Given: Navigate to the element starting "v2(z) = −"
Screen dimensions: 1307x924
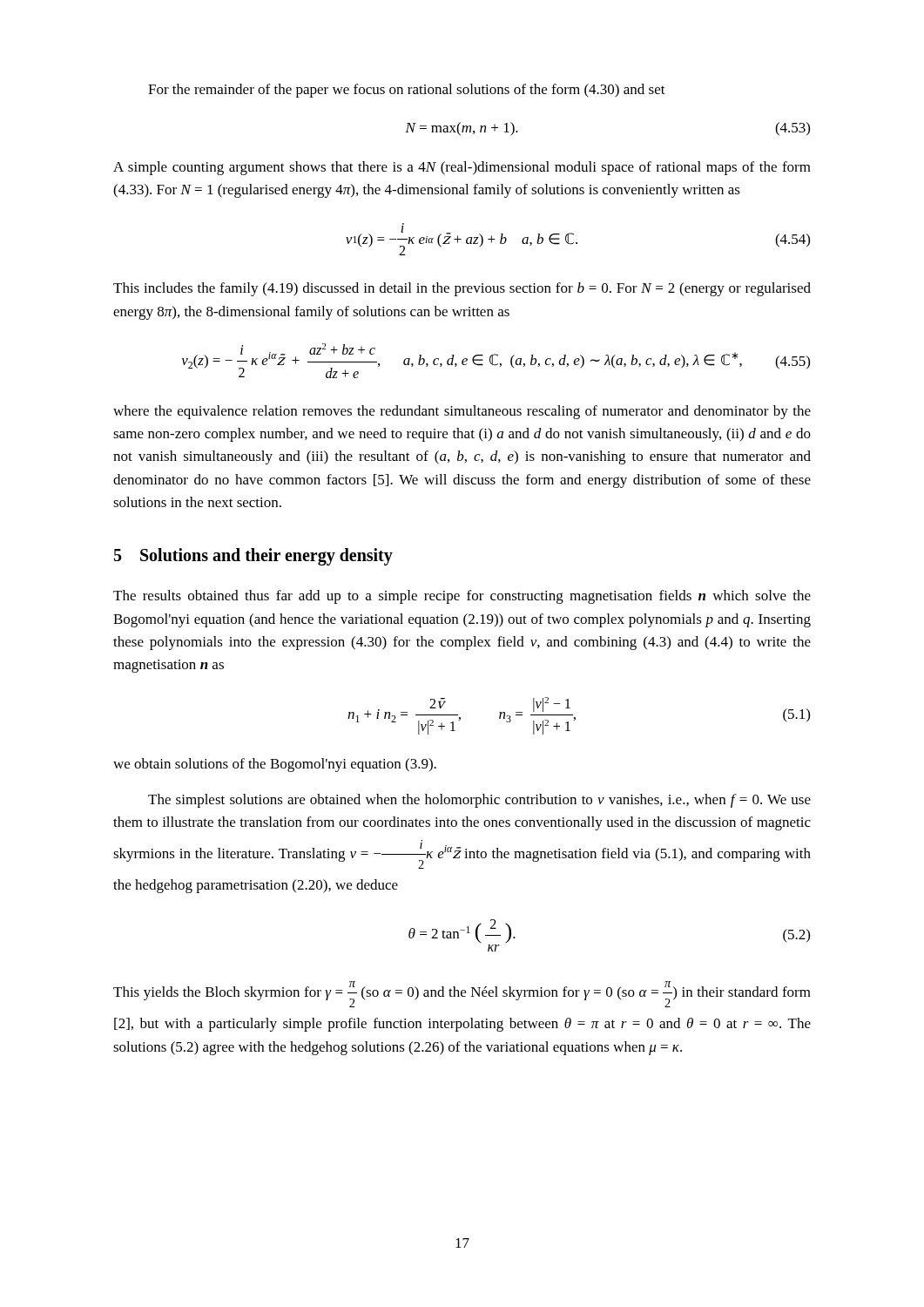Looking at the screenshot, I should (462, 361).
